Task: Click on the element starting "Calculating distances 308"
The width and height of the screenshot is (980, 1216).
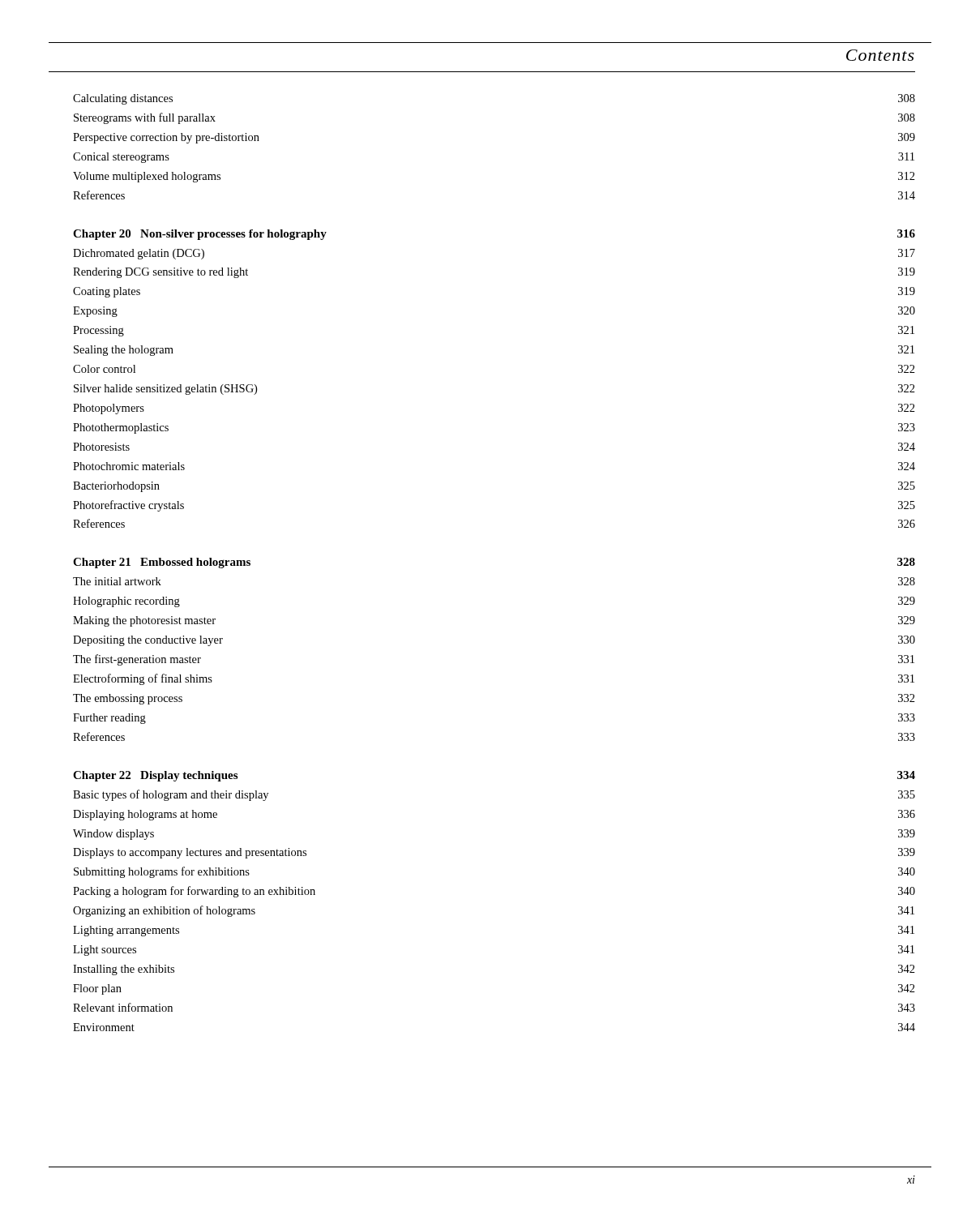Action: coord(125,99)
